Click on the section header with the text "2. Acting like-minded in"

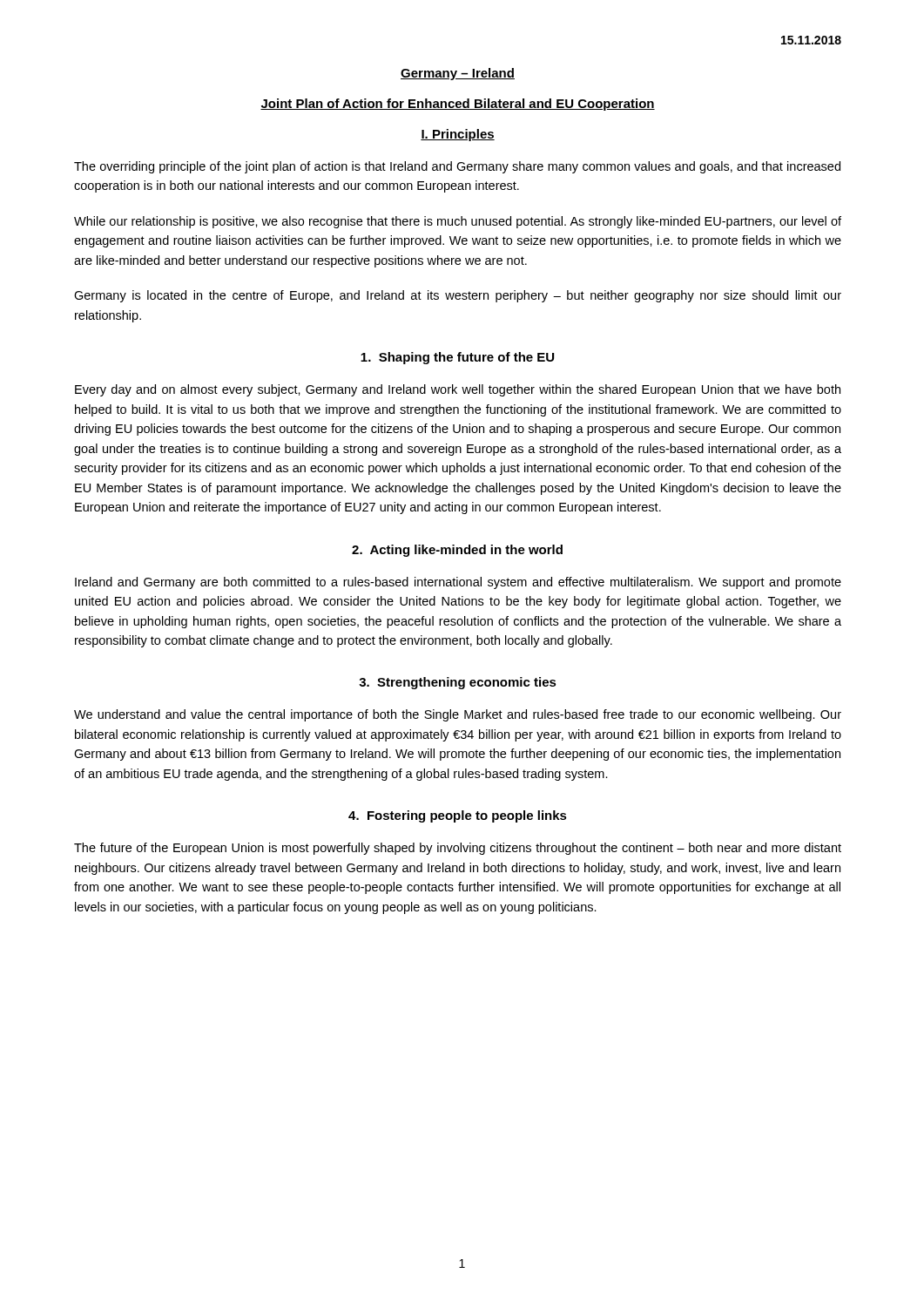click(458, 549)
